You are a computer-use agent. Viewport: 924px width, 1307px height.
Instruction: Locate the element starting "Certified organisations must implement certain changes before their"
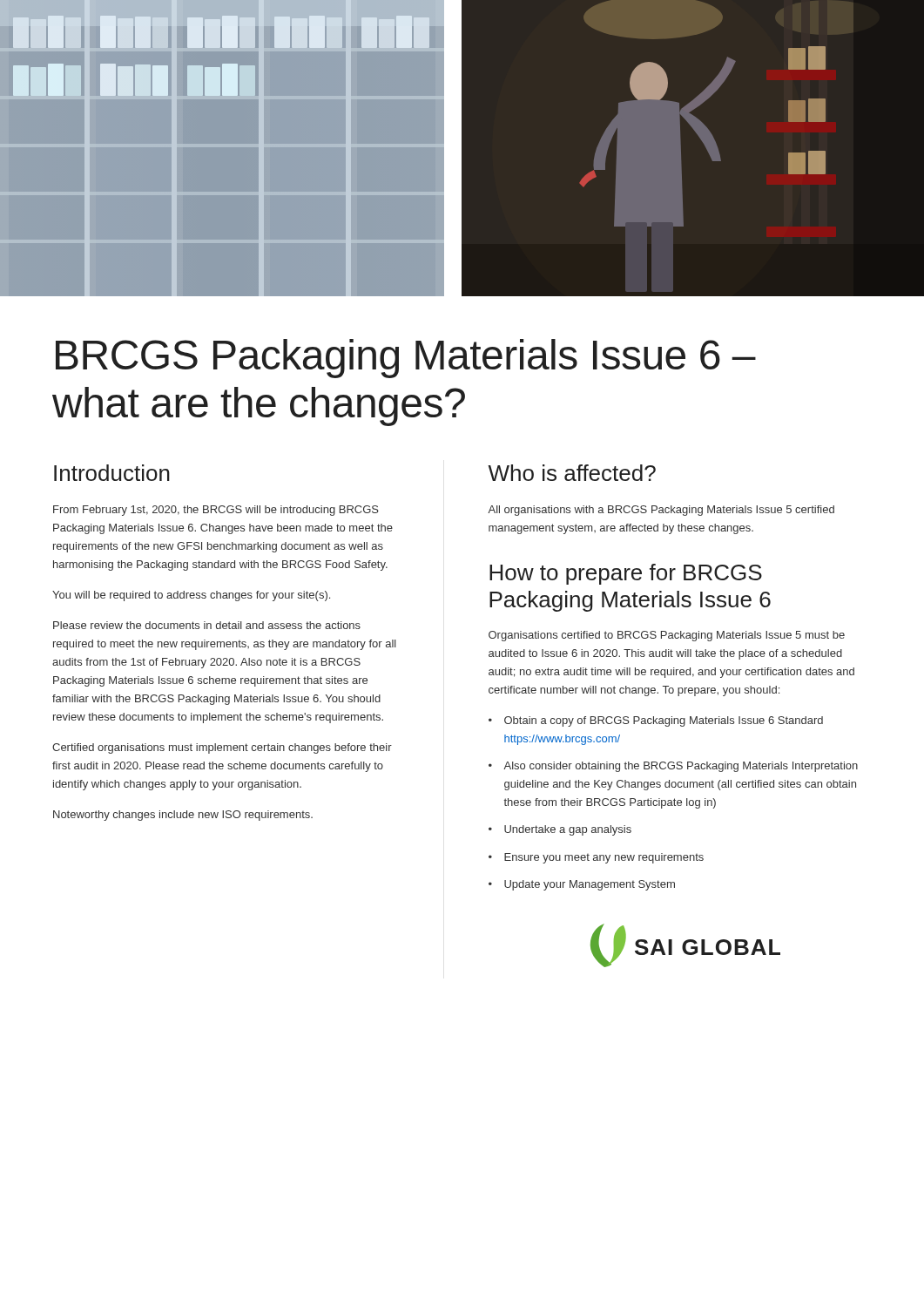[222, 766]
